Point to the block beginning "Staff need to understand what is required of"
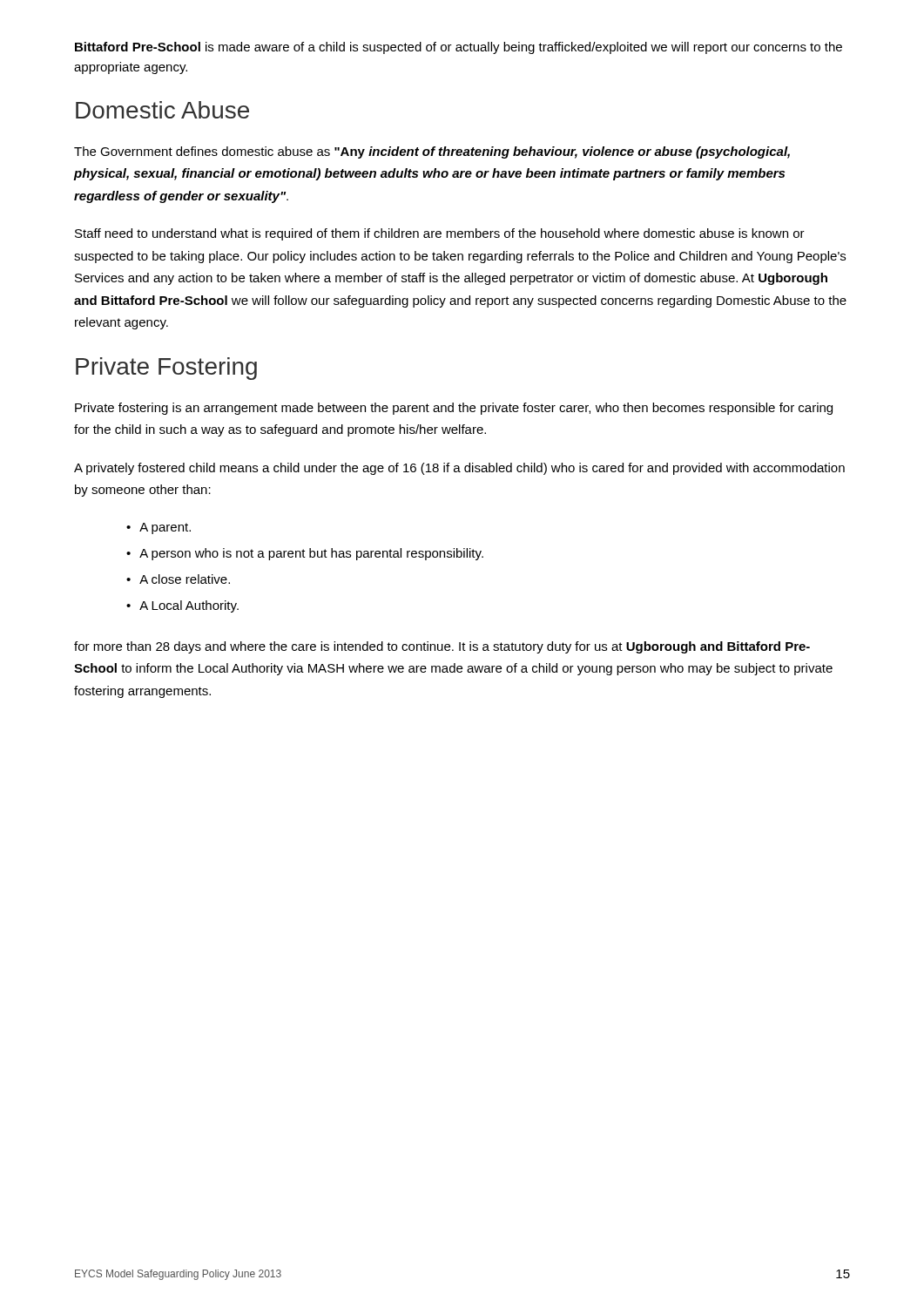 pos(460,278)
